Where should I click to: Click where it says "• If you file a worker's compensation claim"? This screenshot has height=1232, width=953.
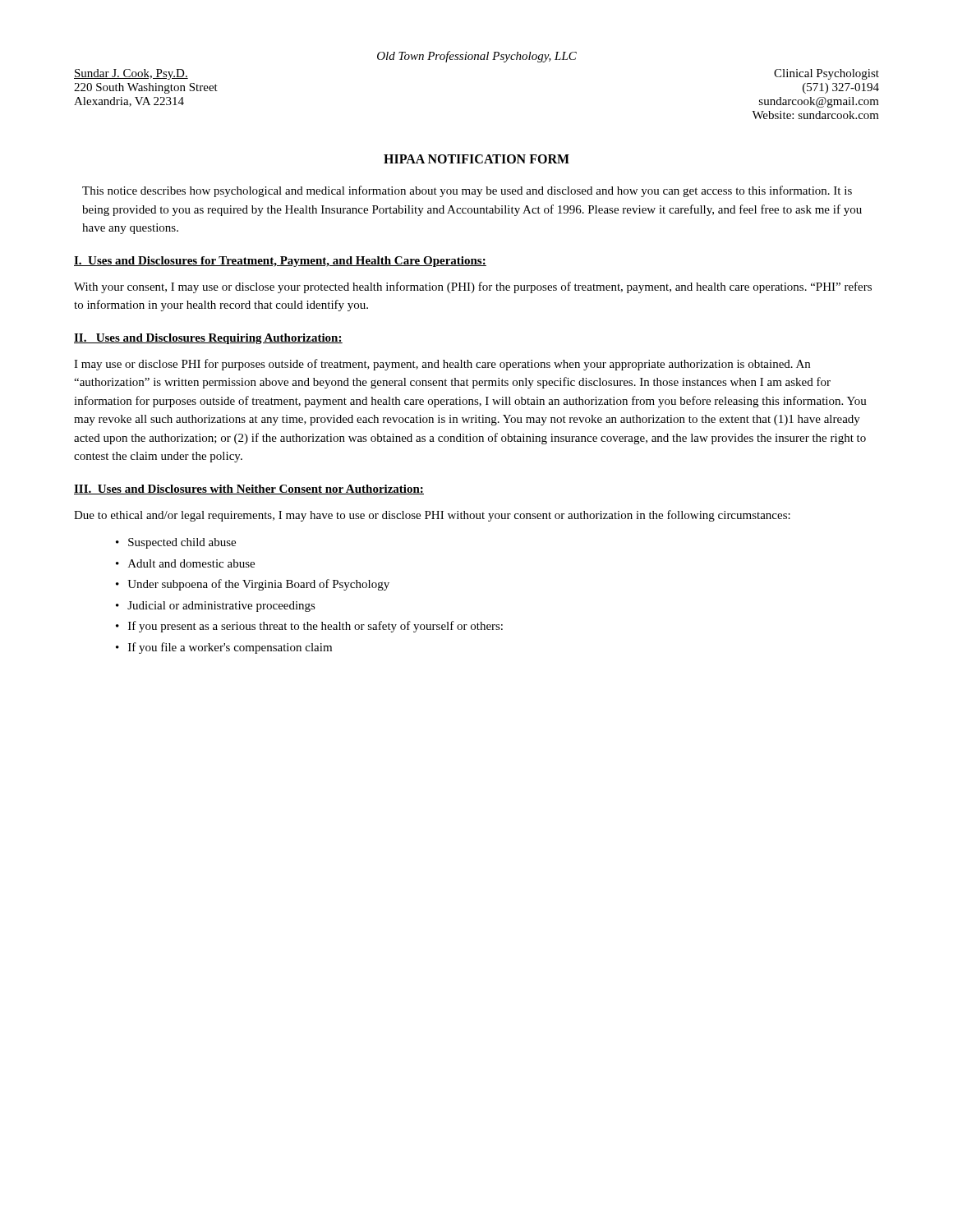(224, 647)
